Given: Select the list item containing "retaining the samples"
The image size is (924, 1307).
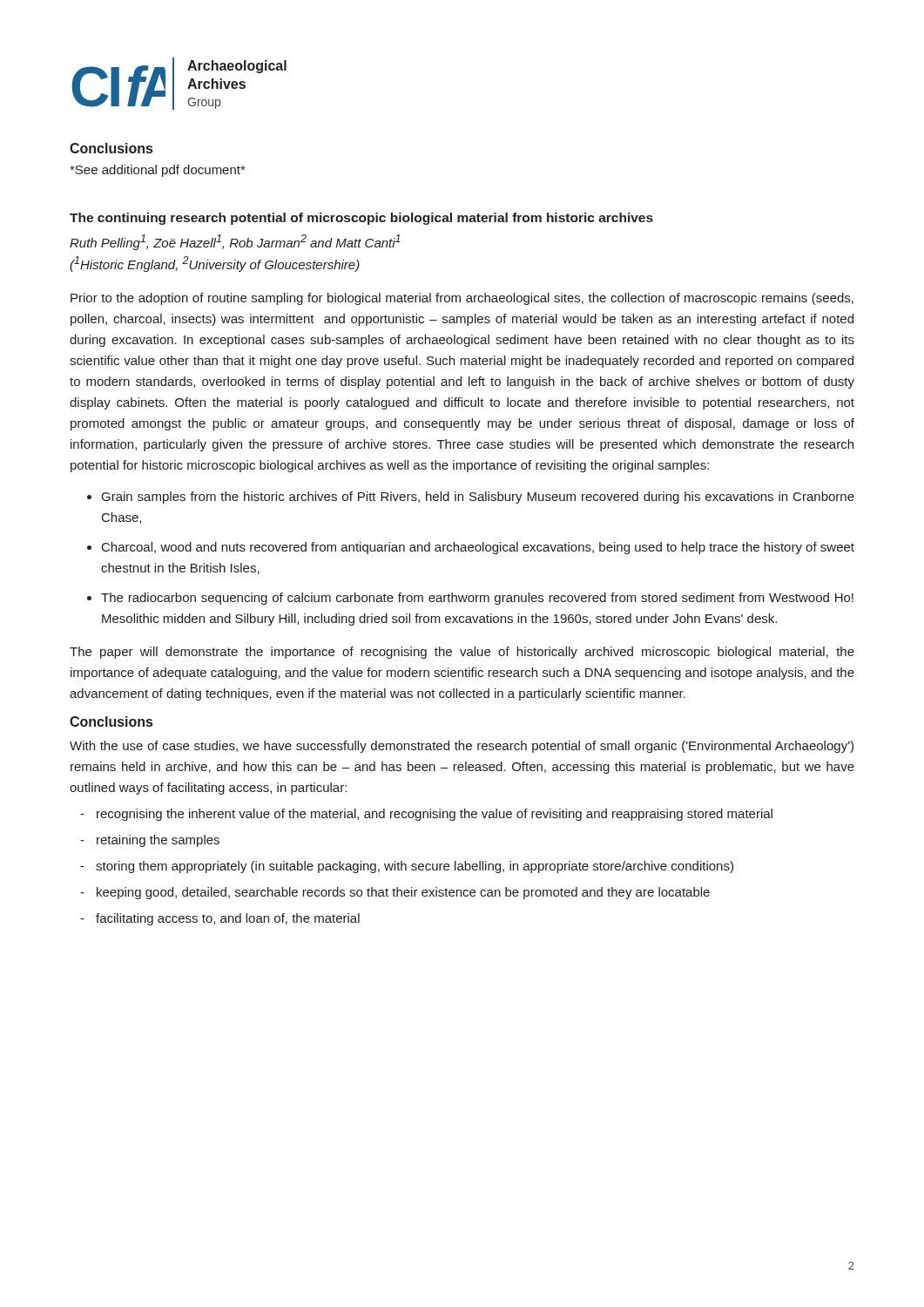Looking at the screenshot, I should tap(158, 839).
